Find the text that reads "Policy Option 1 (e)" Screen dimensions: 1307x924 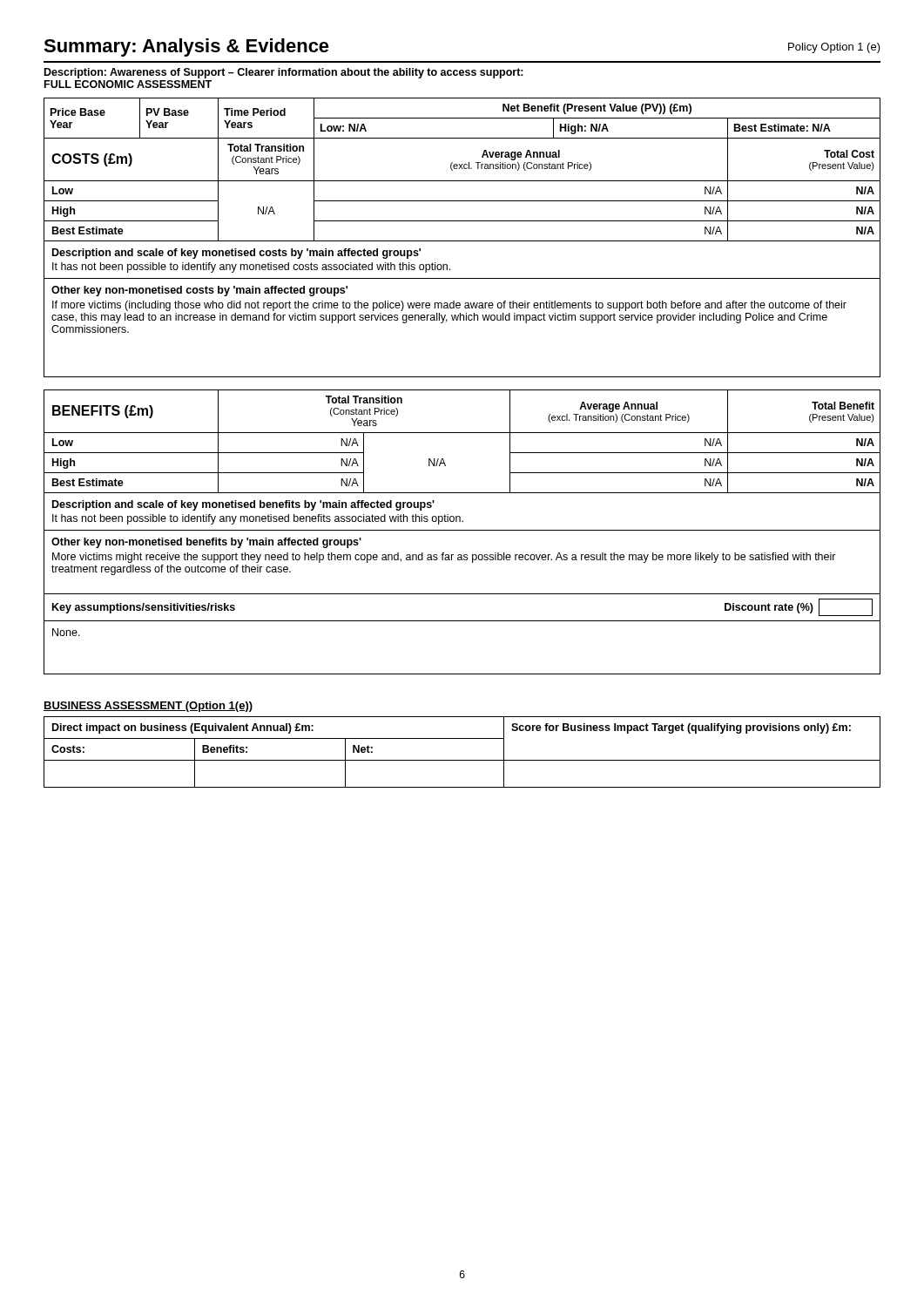coord(834,47)
